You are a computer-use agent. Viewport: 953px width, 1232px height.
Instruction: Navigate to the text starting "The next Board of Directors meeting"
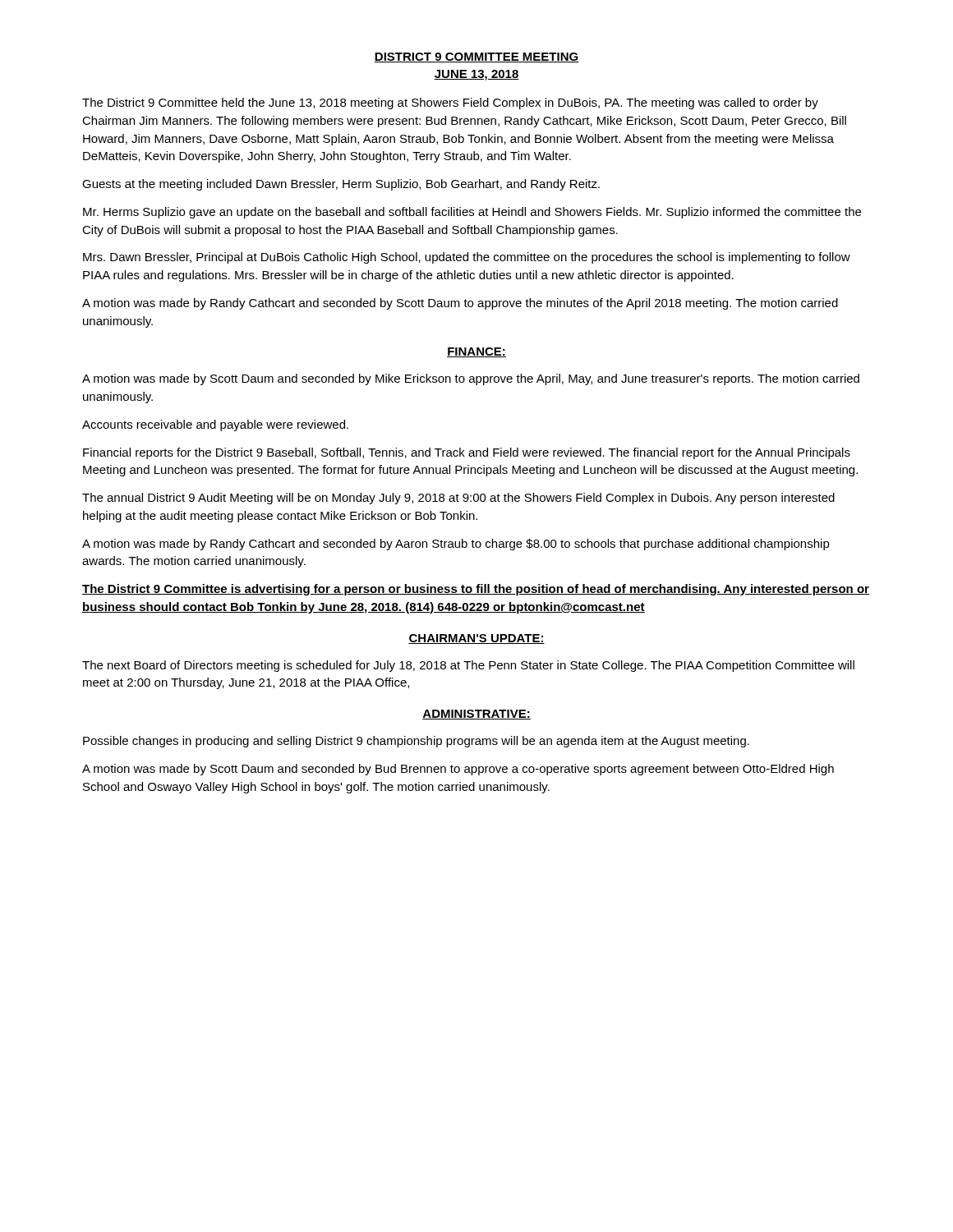click(x=469, y=673)
